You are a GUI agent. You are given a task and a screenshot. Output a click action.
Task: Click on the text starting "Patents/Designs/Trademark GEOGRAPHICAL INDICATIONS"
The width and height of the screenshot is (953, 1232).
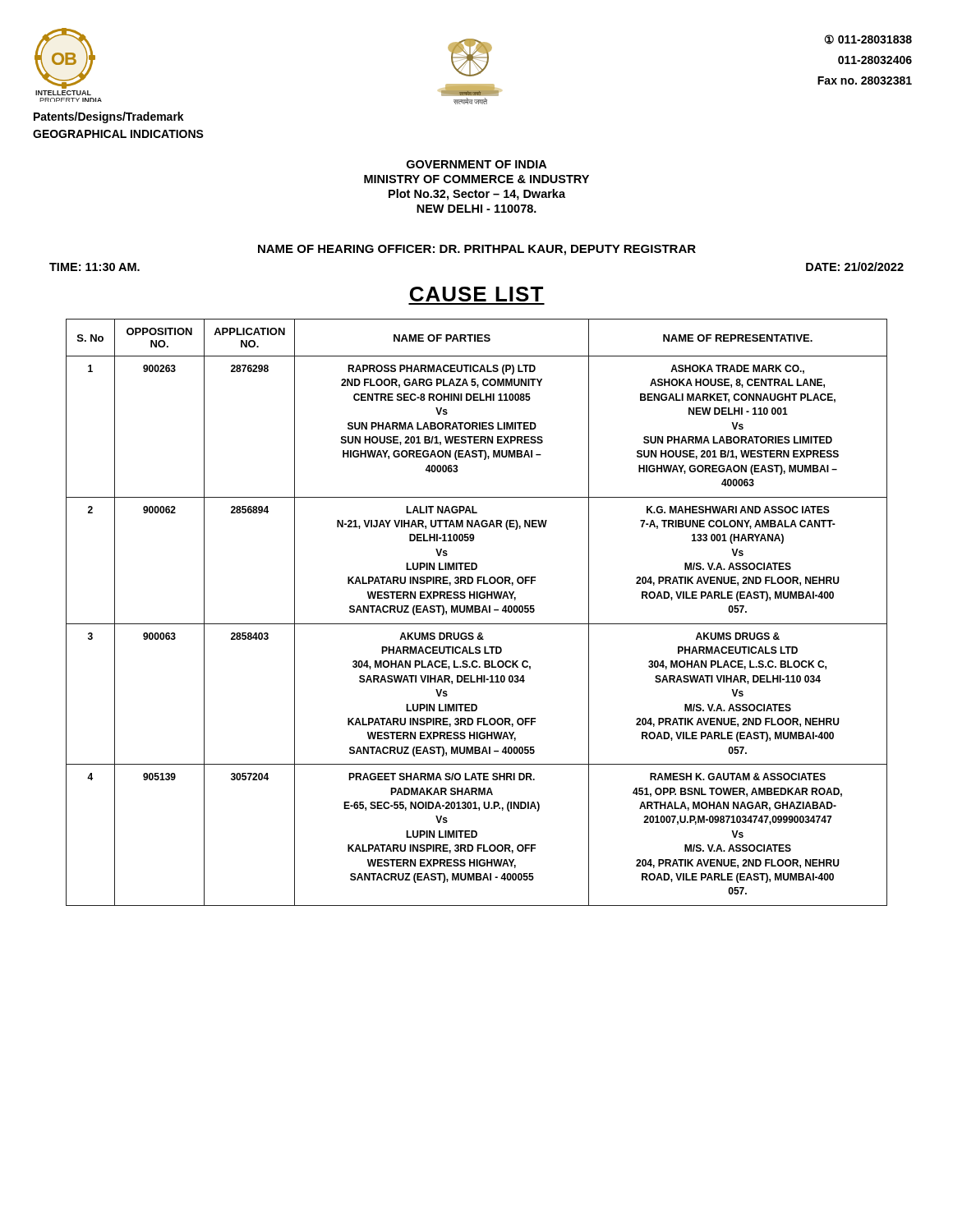click(x=118, y=125)
